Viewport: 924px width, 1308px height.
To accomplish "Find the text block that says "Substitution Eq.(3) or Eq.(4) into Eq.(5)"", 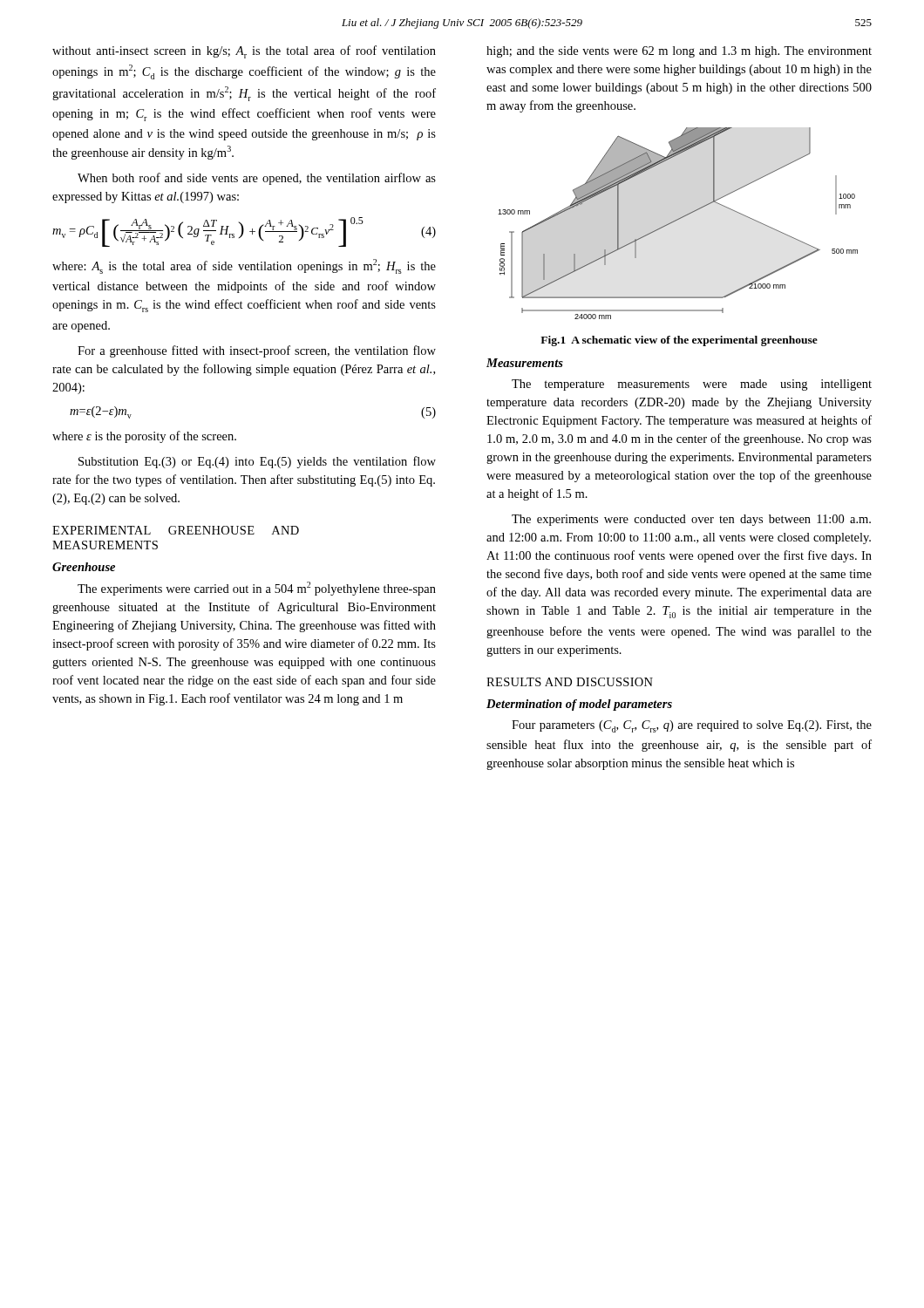I will (x=244, y=480).
